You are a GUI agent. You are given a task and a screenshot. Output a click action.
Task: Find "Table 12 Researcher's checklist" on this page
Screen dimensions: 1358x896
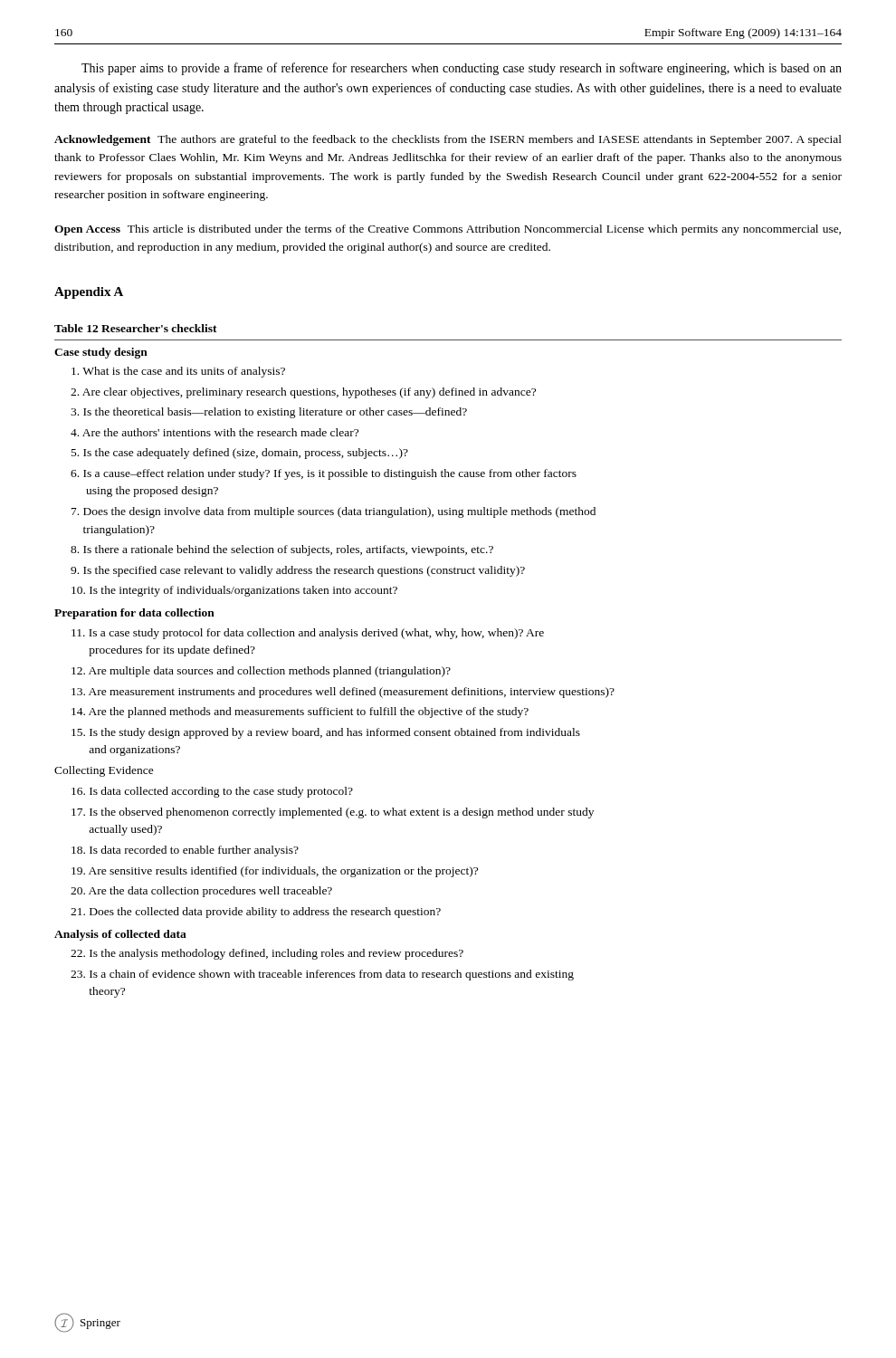(x=136, y=328)
